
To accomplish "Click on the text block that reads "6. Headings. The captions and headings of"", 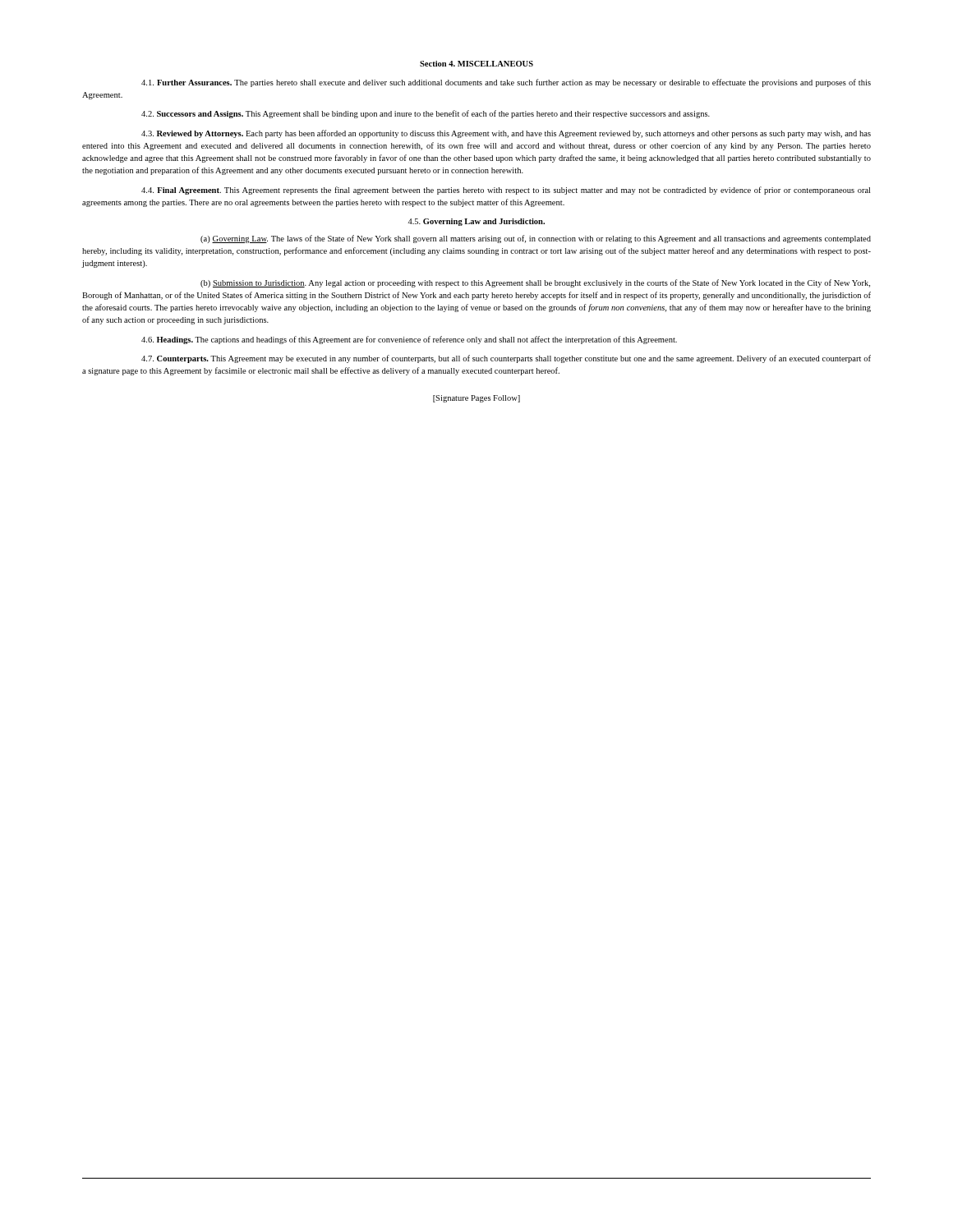I will [x=409, y=339].
